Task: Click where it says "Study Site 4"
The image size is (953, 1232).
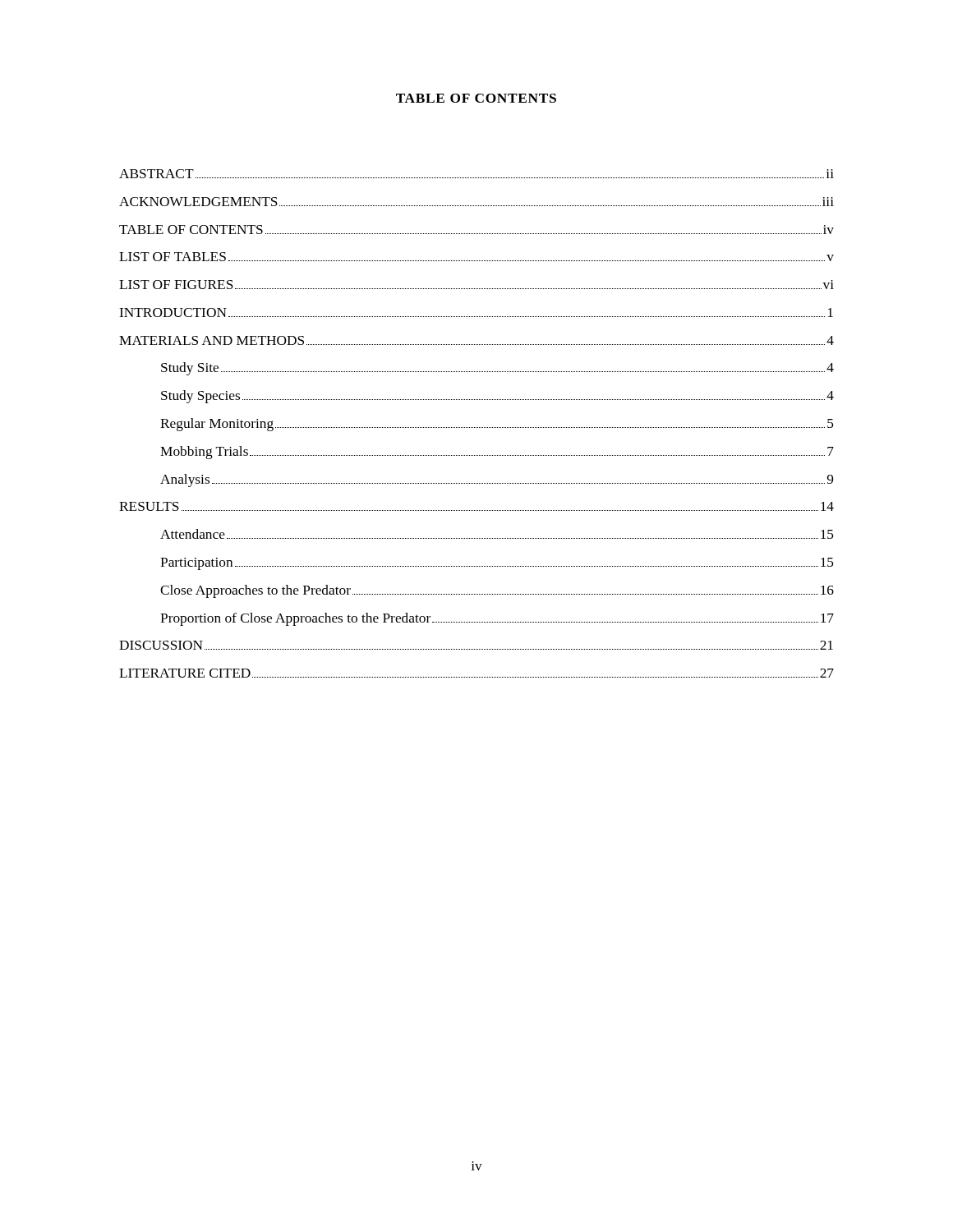Action: click(x=497, y=368)
